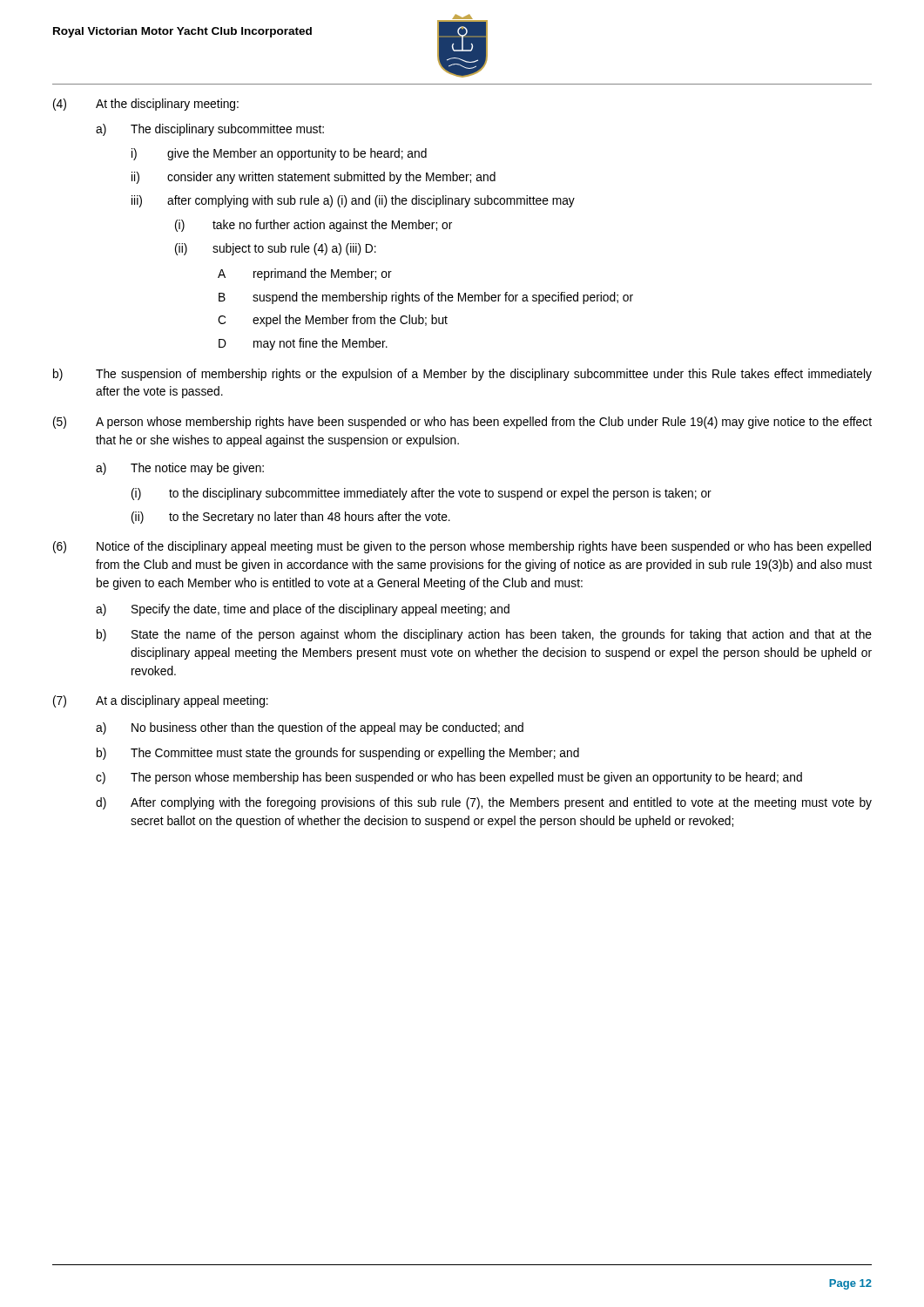Locate the region starting "a) The notice may be given:"

pos(180,469)
